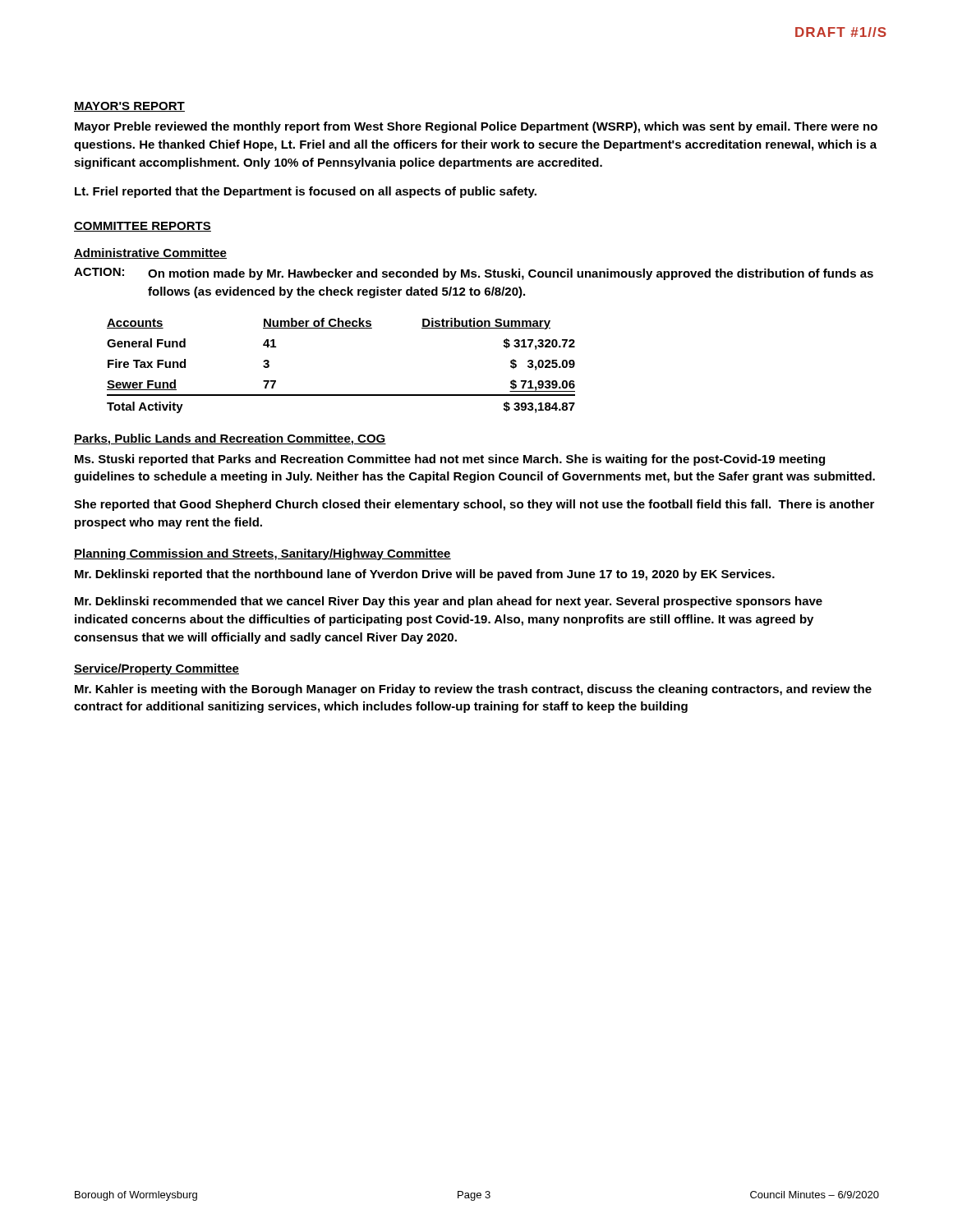Viewport: 953px width, 1232px height.
Task: Navigate to the block starting "COMMITTEE REPORTS"
Action: 142,225
